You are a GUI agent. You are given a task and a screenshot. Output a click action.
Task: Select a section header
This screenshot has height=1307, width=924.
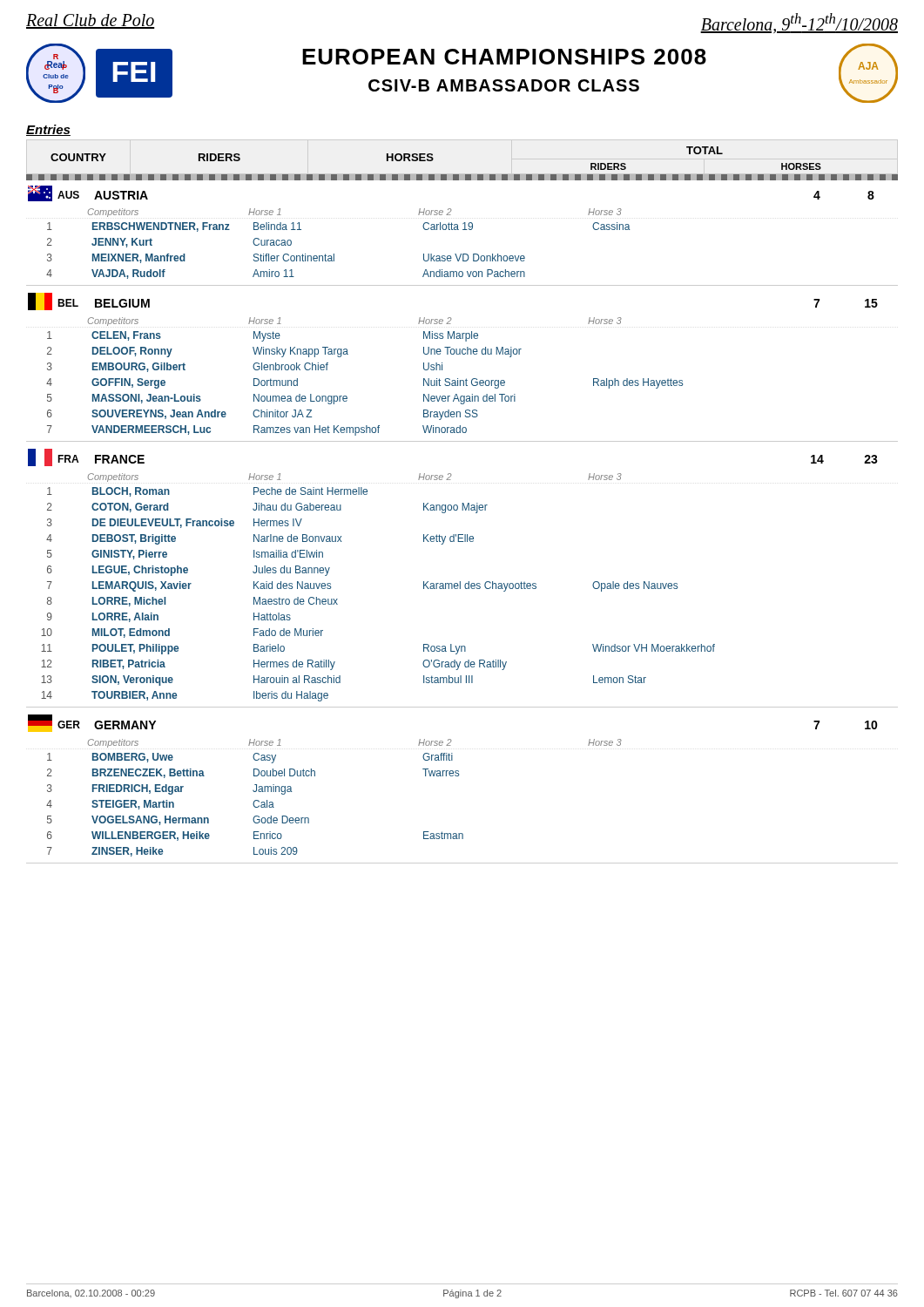click(x=48, y=129)
